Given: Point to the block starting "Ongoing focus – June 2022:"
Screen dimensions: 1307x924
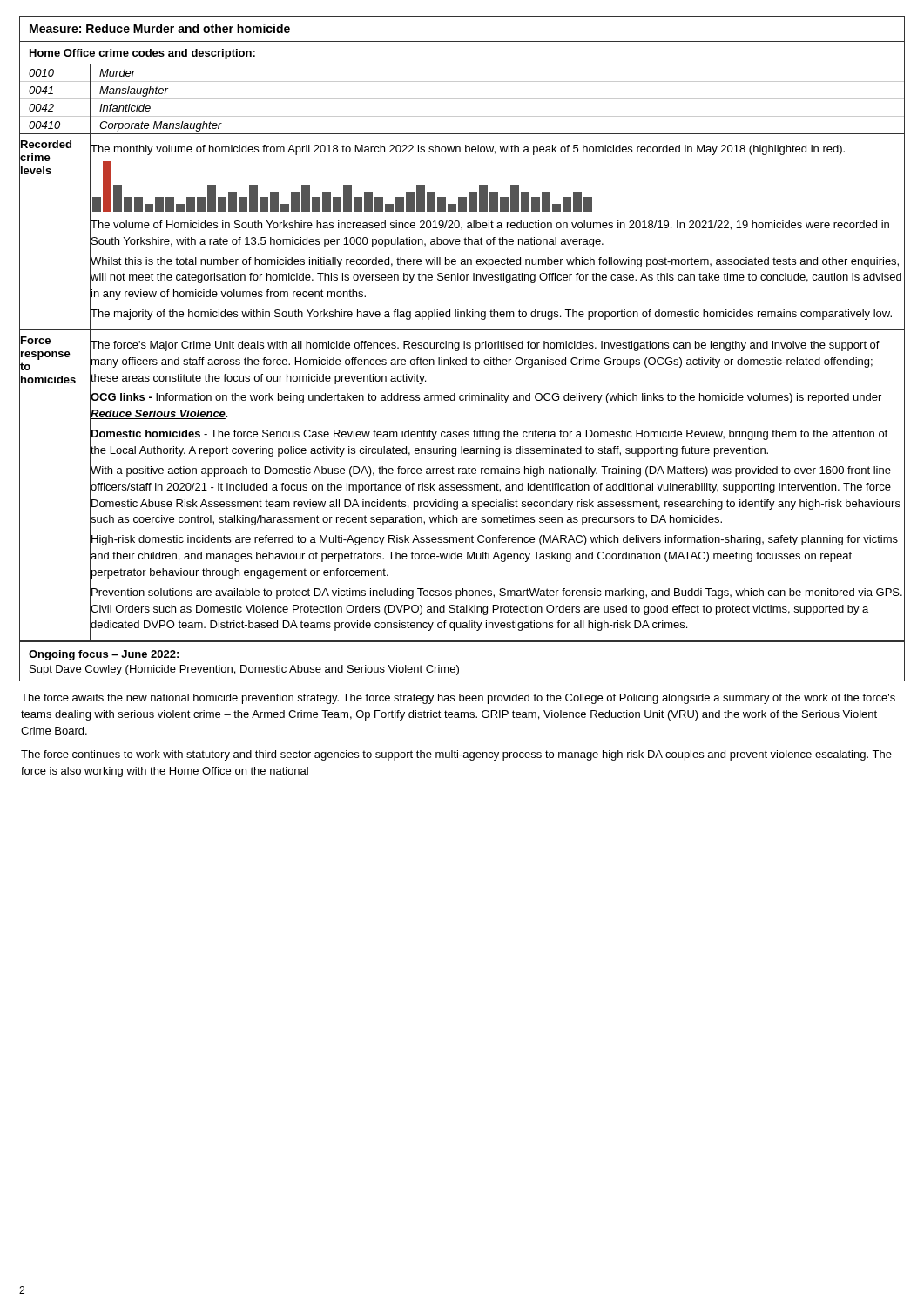Looking at the screenshot, I should [x=104, y=654].
